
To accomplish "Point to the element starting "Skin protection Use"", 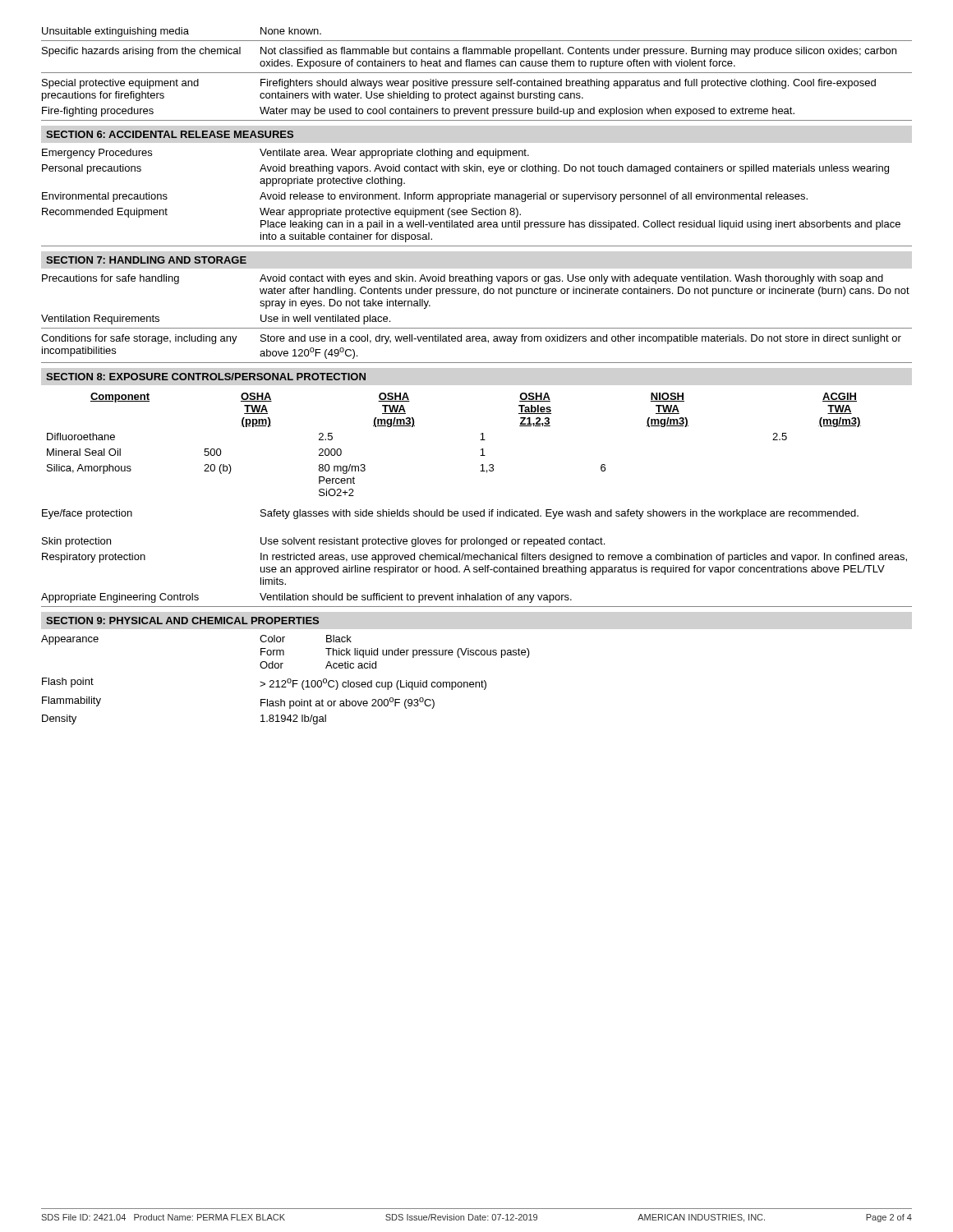I will point(476,541).
